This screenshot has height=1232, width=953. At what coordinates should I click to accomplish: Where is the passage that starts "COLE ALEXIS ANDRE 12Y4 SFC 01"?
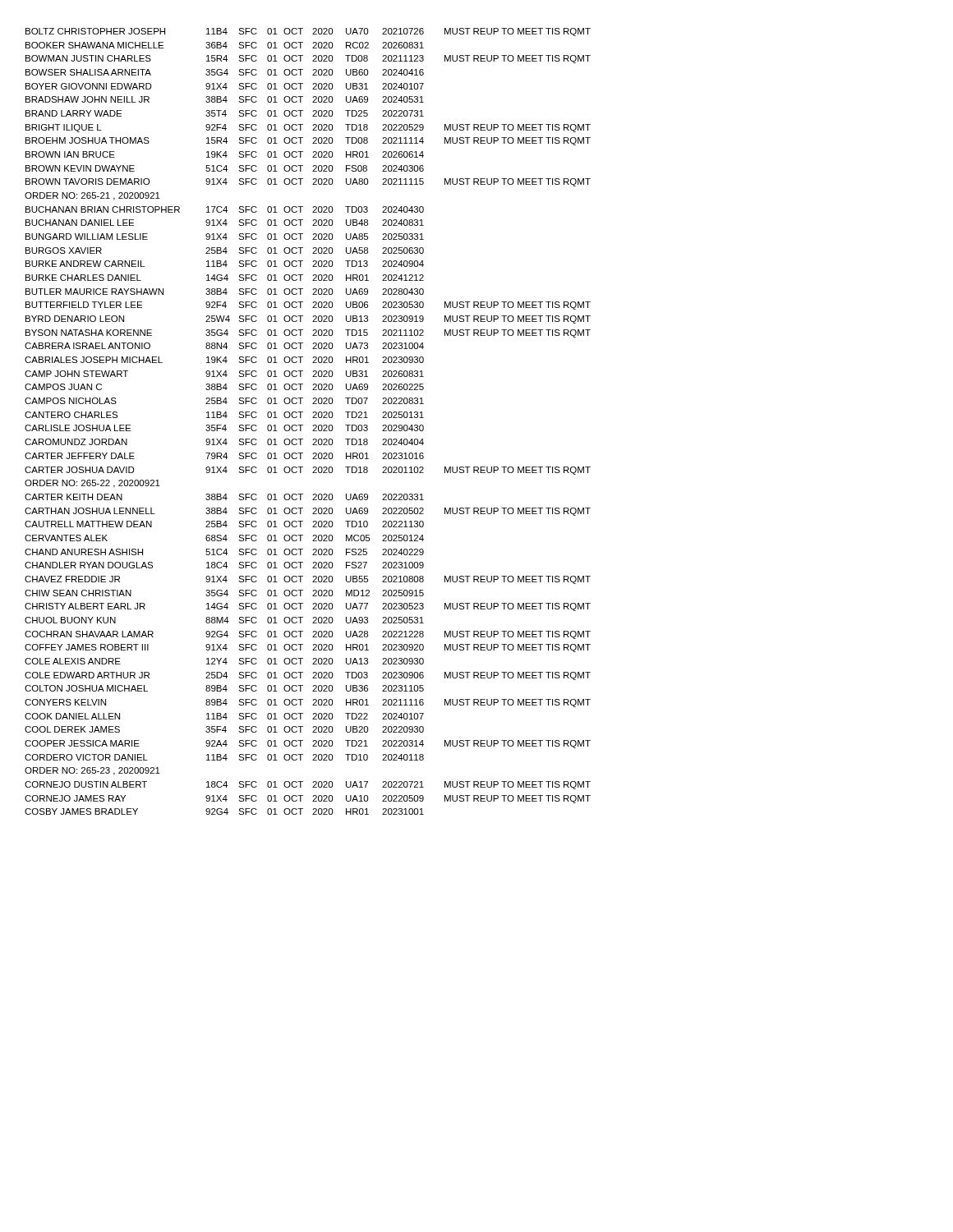[234, 661]
